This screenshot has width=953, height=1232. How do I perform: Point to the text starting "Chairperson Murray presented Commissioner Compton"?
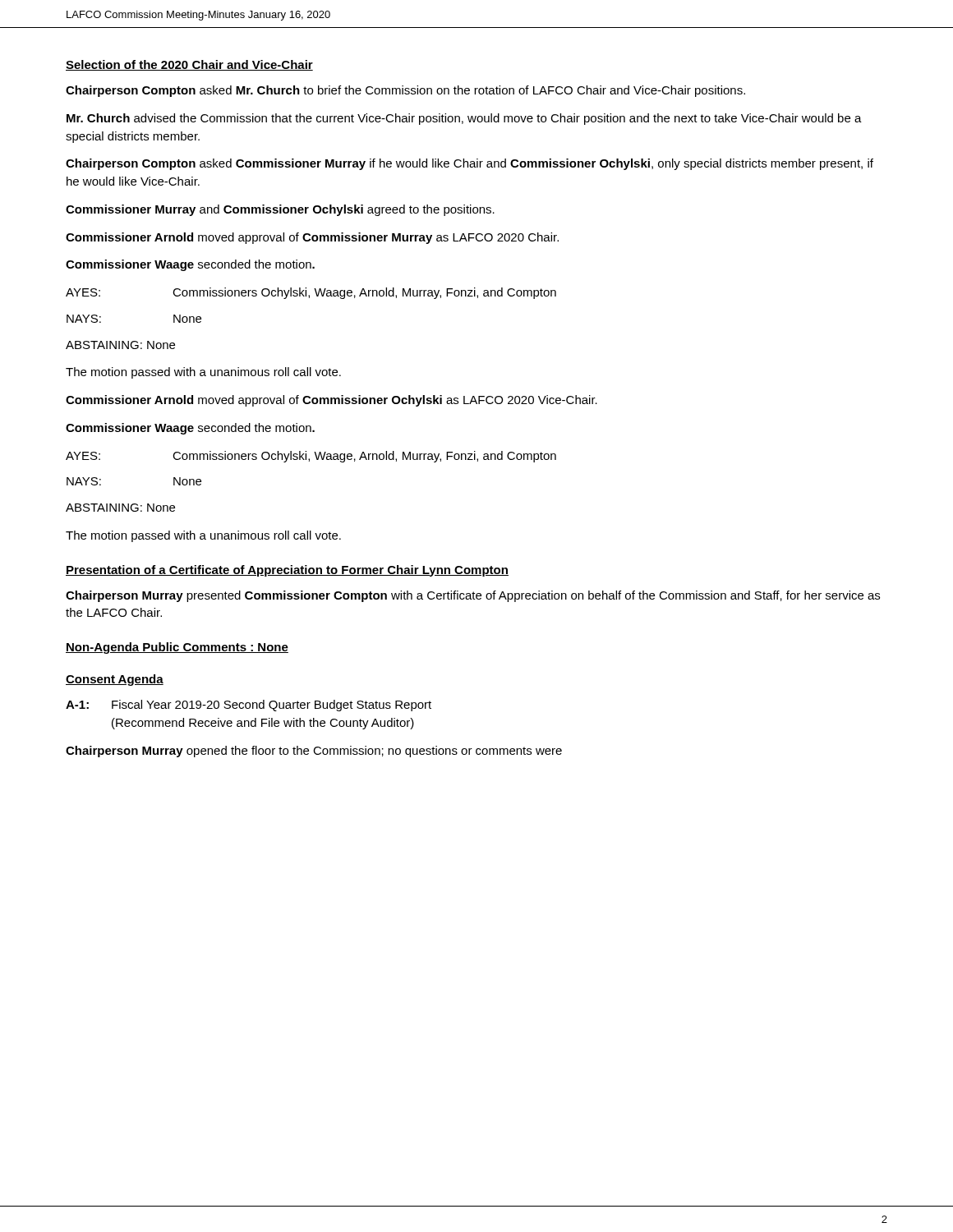tap(473, 604)
